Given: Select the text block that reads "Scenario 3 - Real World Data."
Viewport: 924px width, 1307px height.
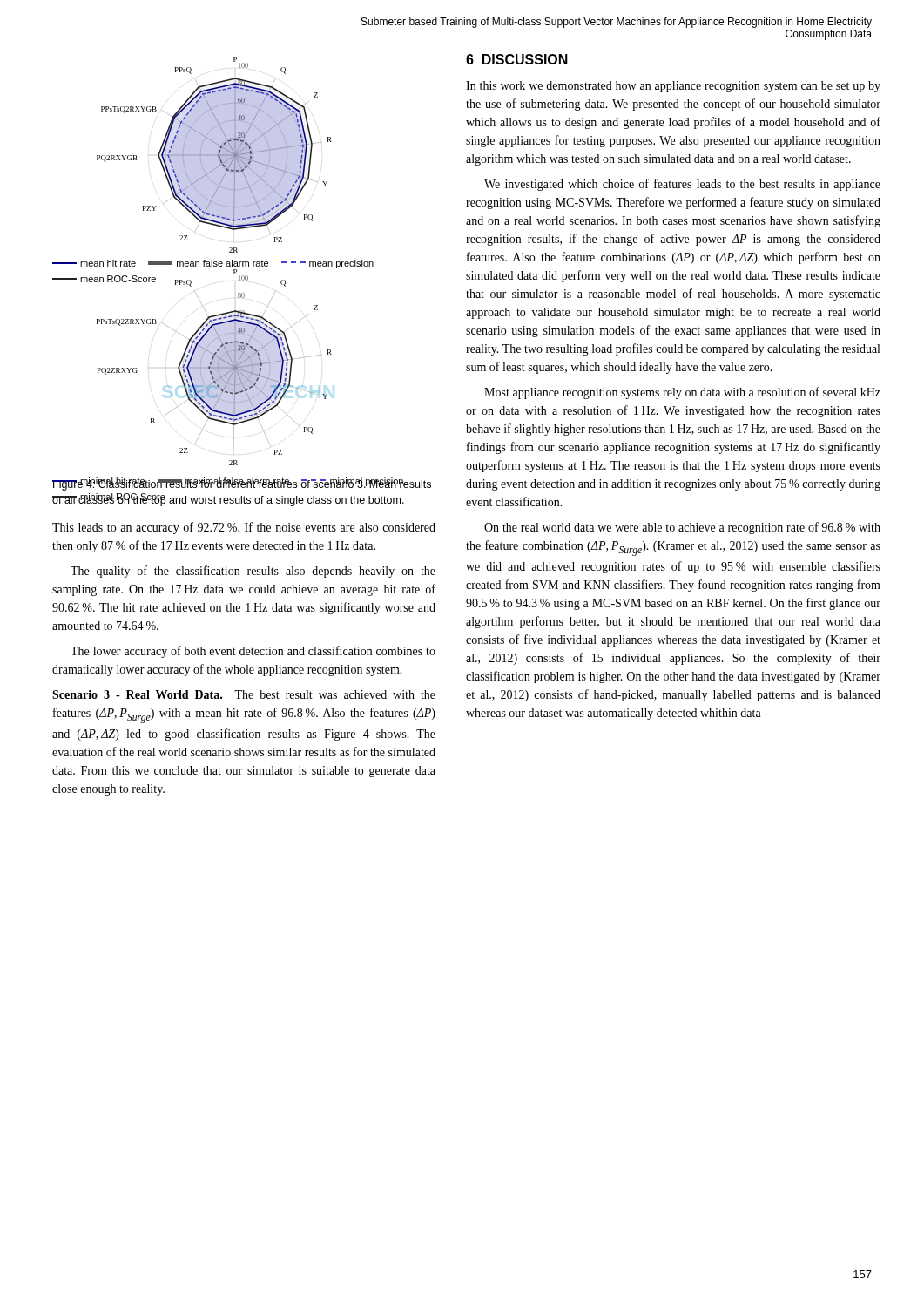Looking at the screenshot, I should (x=244, y=742).
